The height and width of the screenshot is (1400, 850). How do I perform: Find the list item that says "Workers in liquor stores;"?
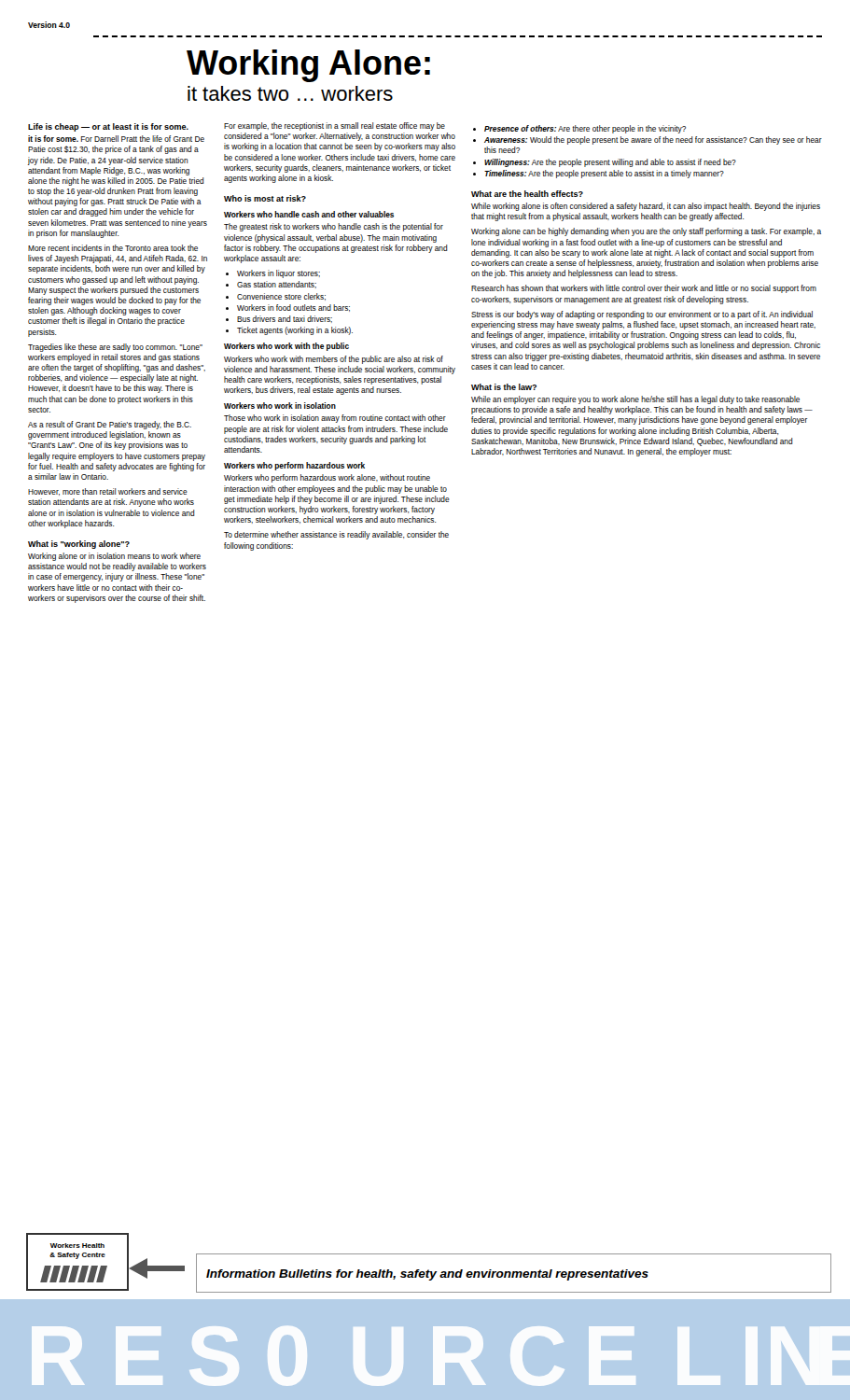[279, 274]
